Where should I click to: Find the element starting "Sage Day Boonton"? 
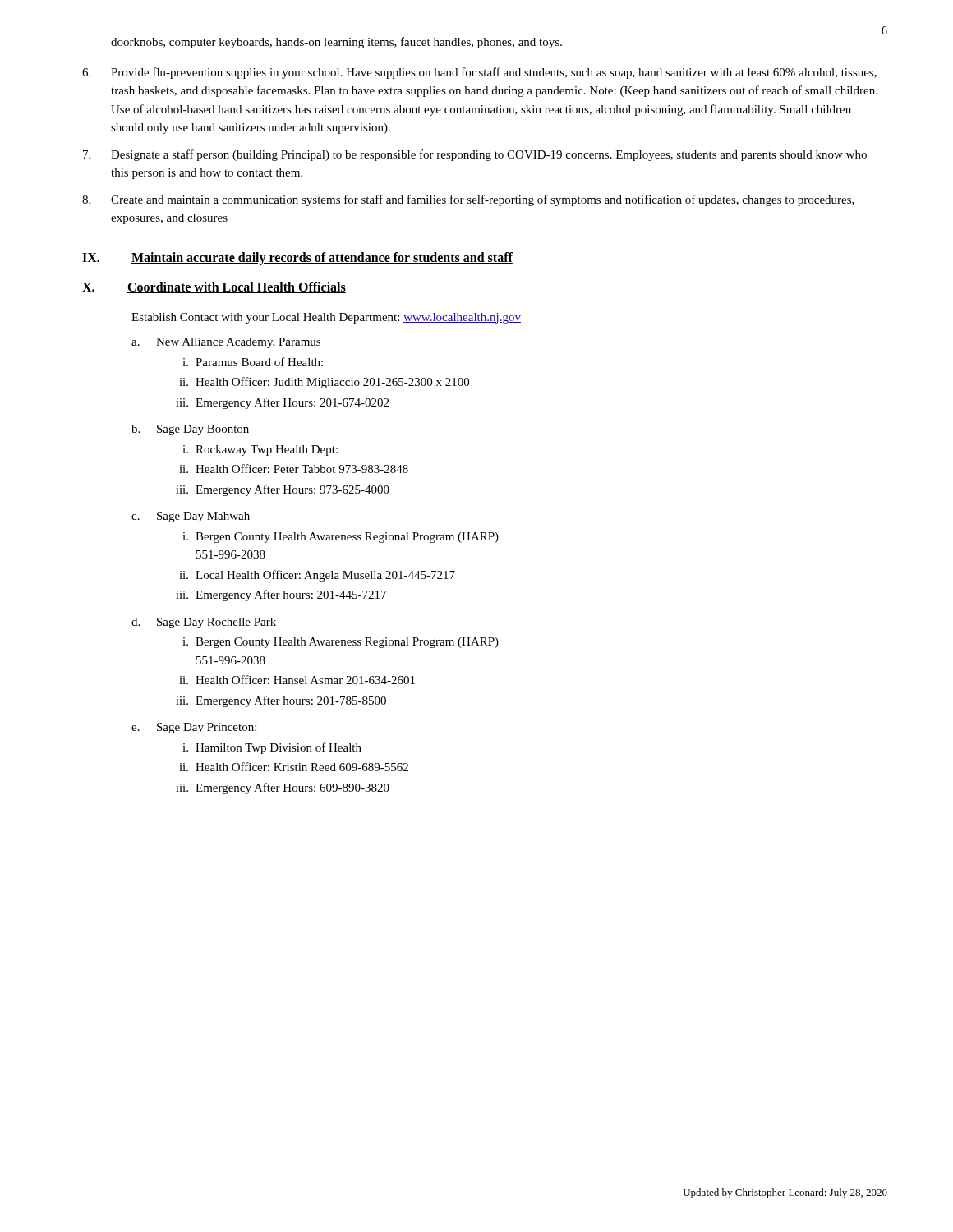(203, 429)
